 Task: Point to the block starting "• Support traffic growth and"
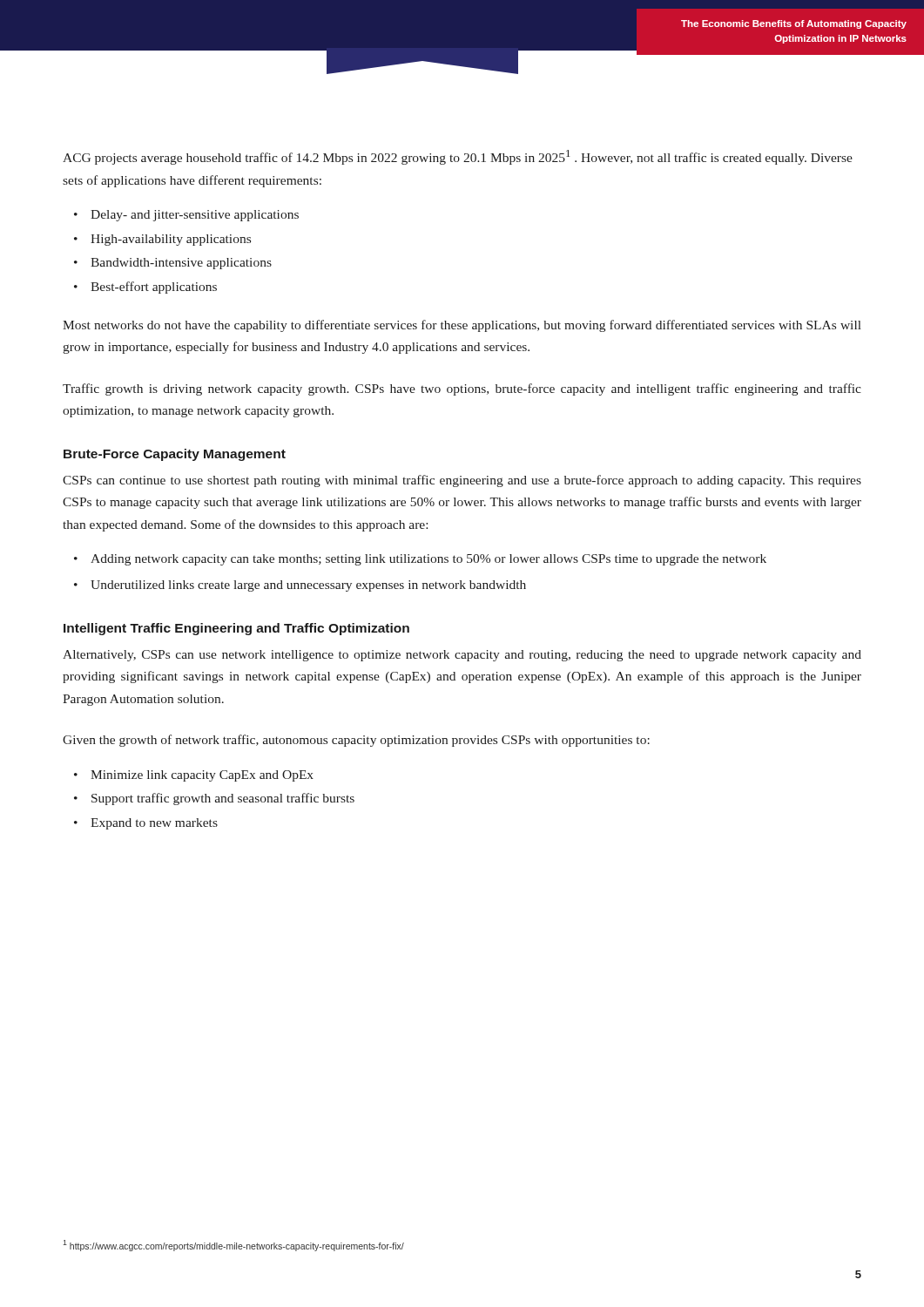[x=214, y=798]
